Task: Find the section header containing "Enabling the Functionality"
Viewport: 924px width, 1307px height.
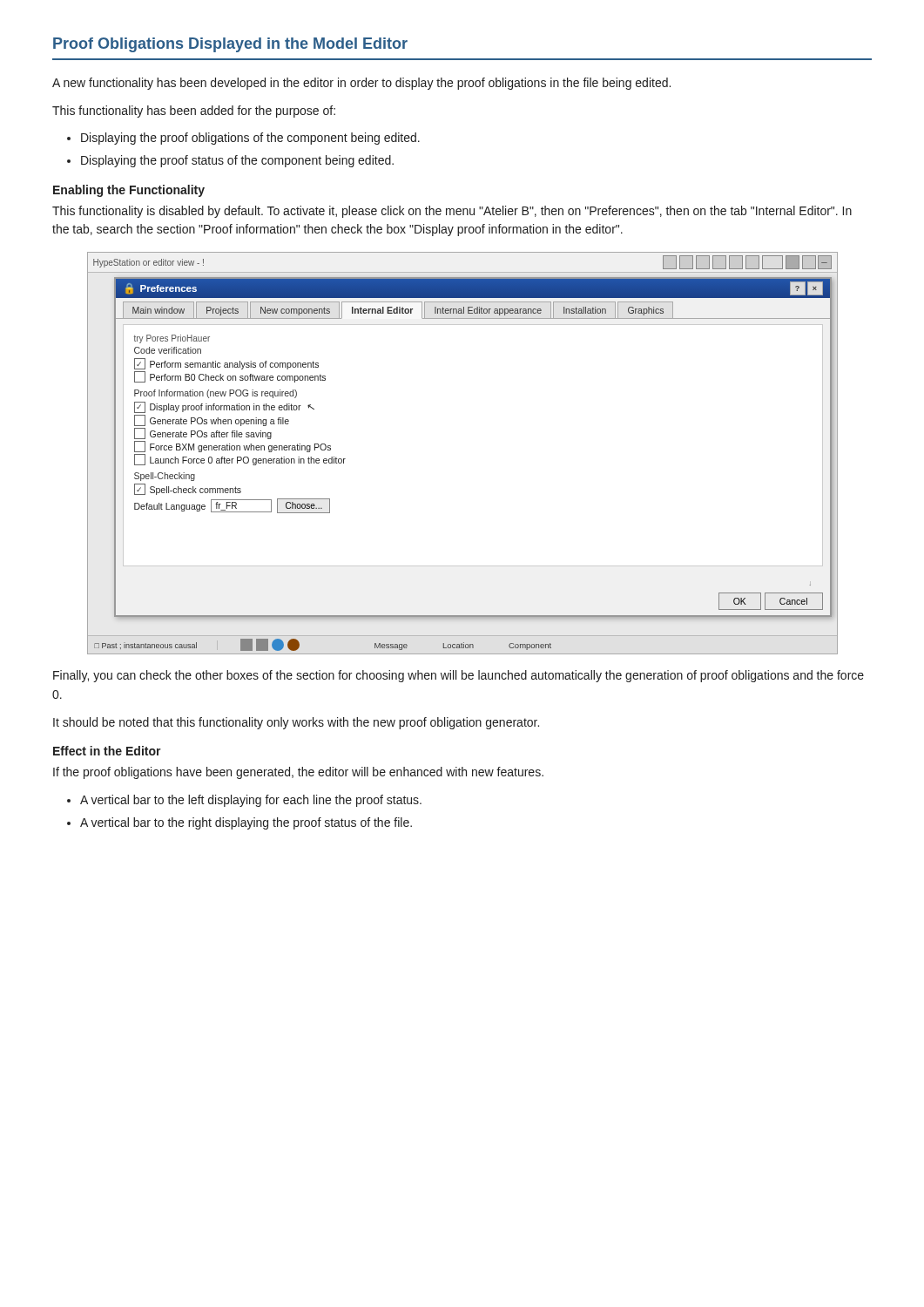Action: [x=128, y=190]
